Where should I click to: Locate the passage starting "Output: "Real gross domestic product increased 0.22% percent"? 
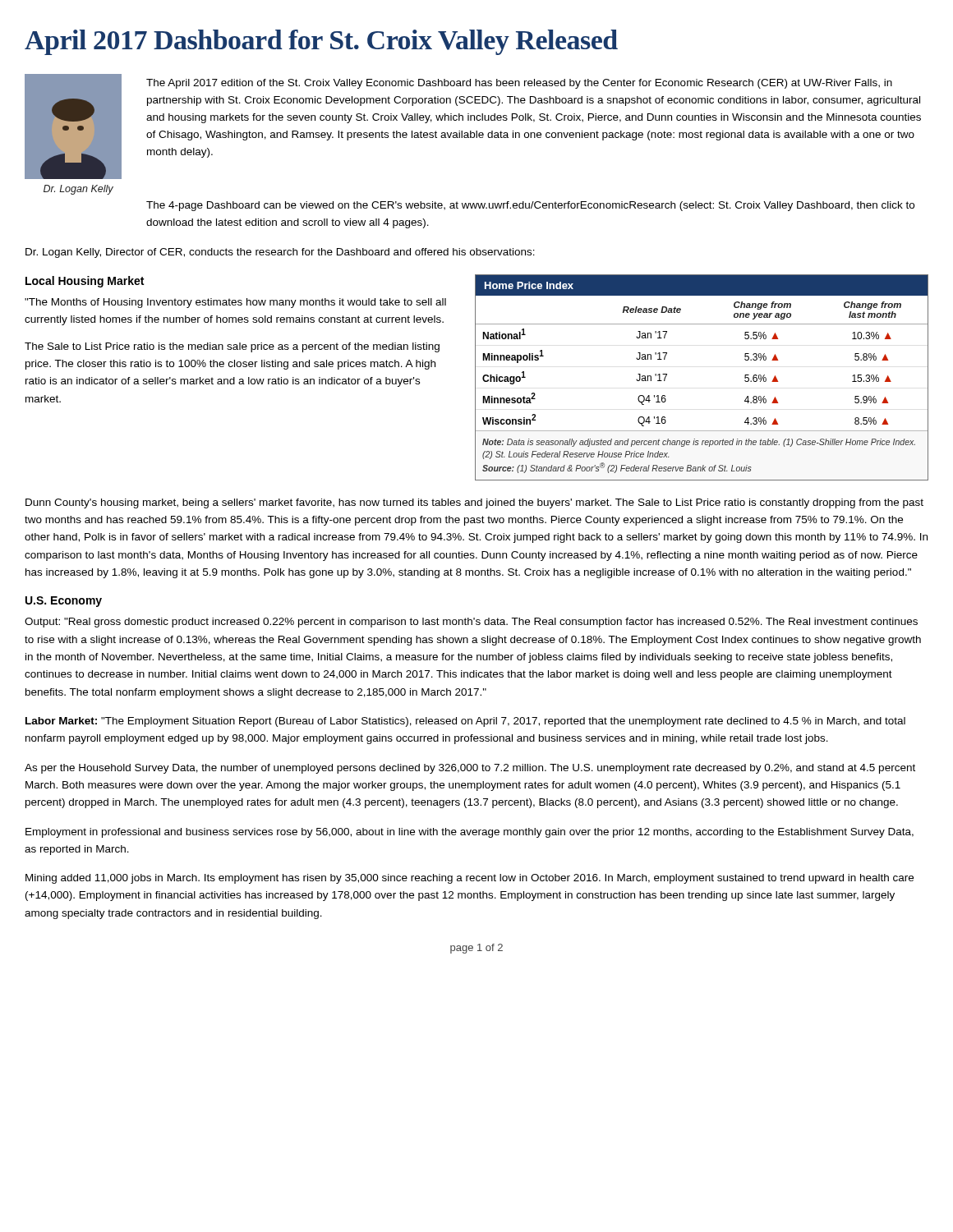click(x=473, y=657)
